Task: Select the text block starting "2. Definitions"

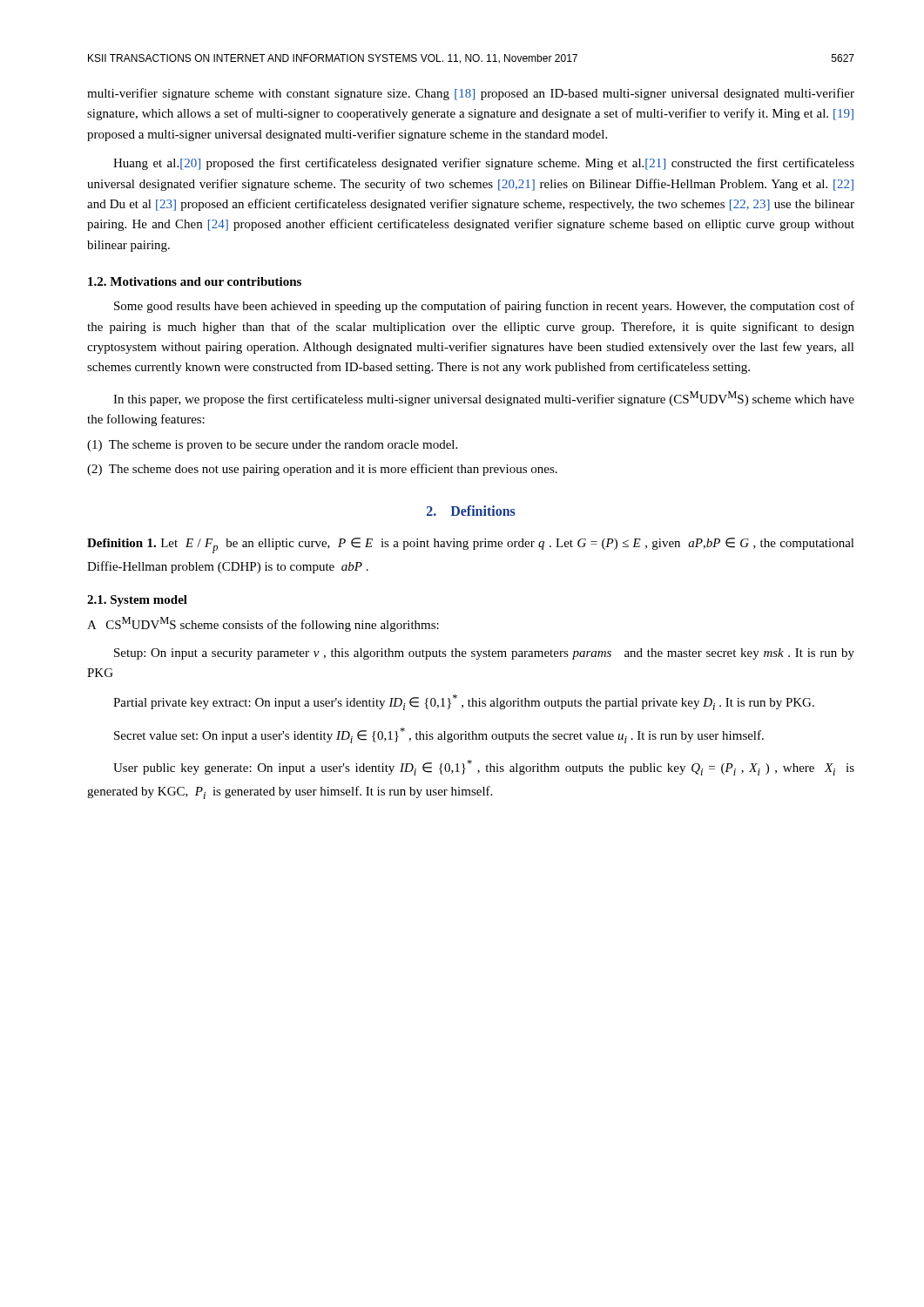Action: pos(471,511)
